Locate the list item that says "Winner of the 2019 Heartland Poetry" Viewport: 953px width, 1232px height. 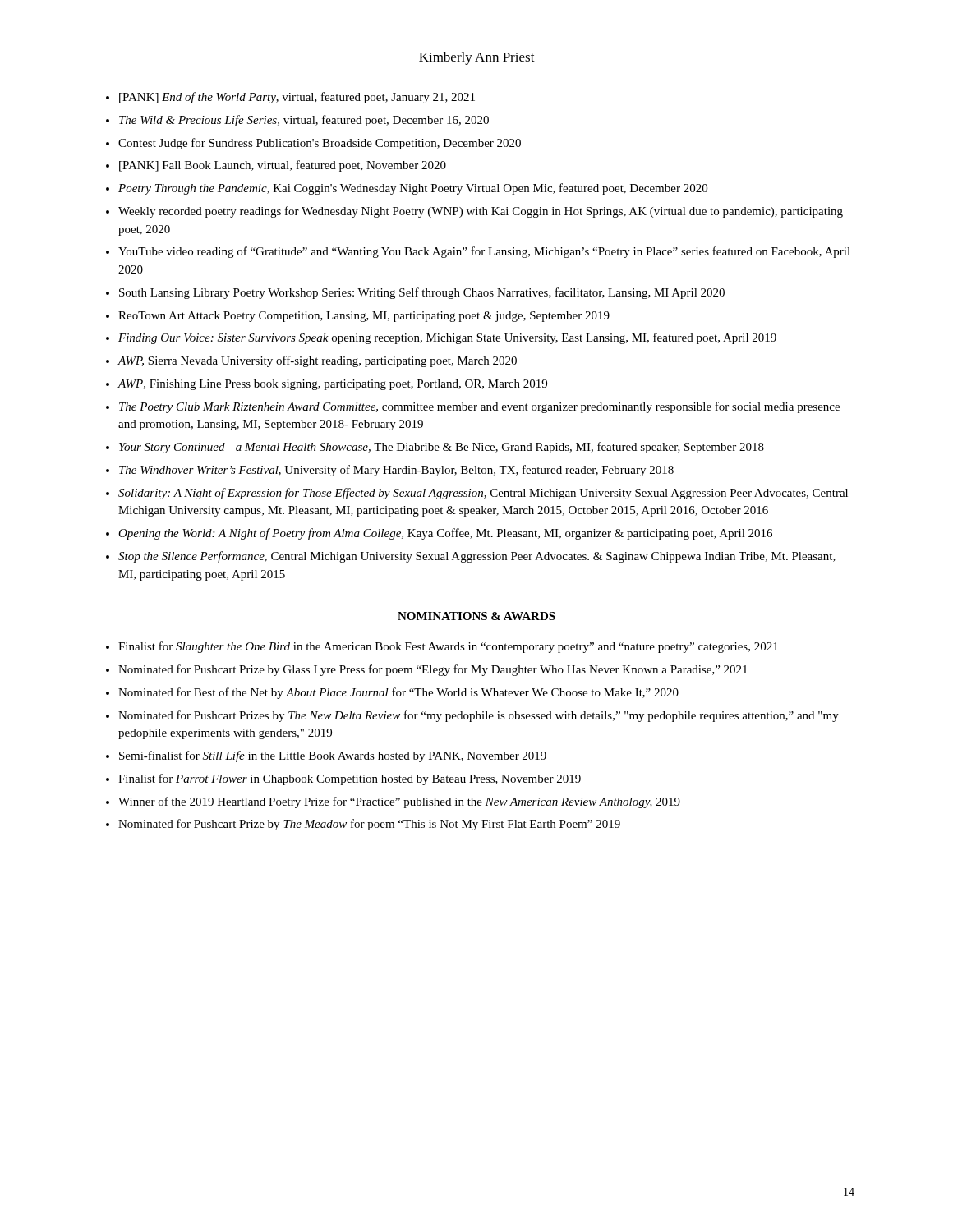[x=399, y=801]
